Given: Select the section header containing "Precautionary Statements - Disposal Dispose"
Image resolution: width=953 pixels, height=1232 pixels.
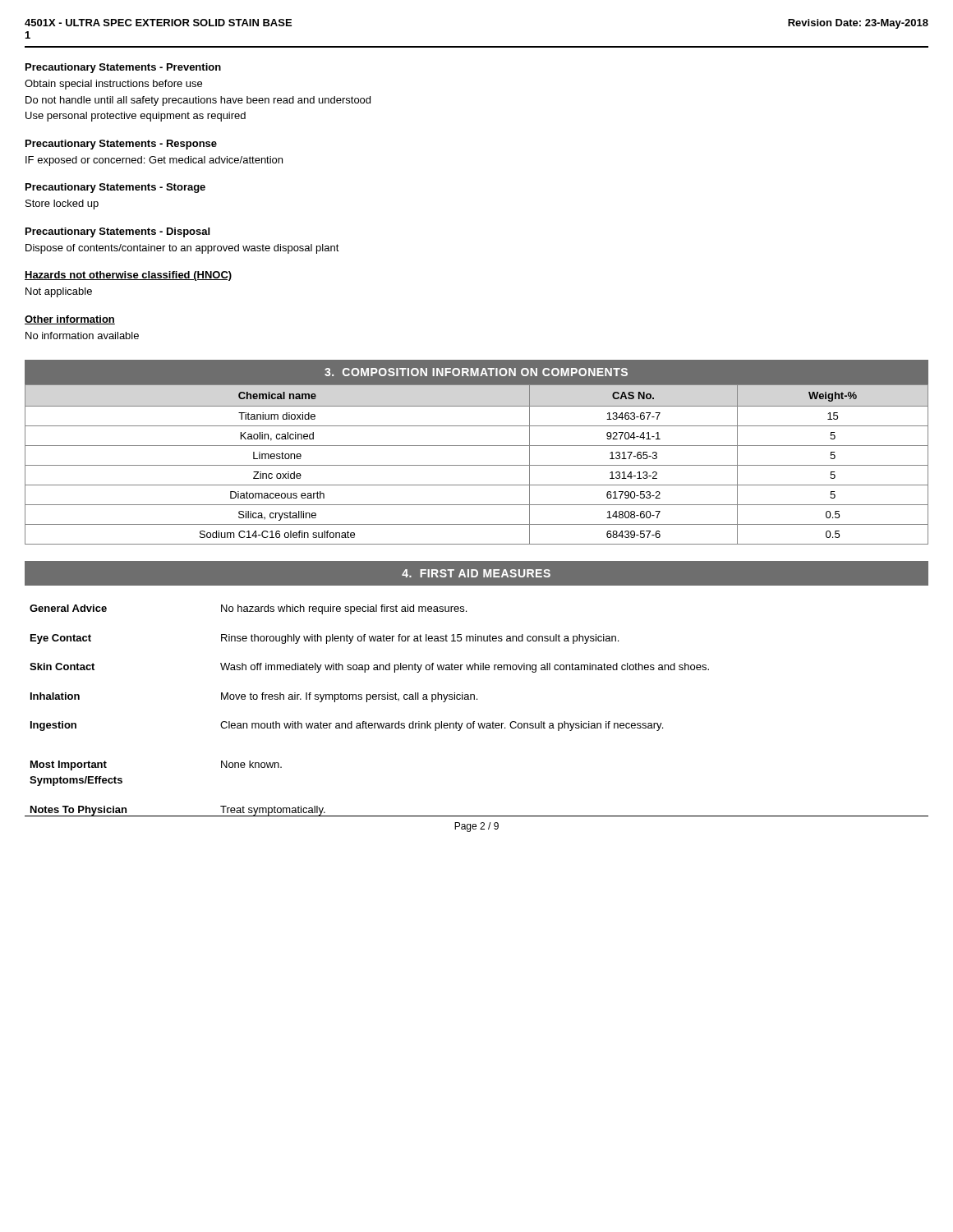Looking at the screenshot, I should pos(117,232).
